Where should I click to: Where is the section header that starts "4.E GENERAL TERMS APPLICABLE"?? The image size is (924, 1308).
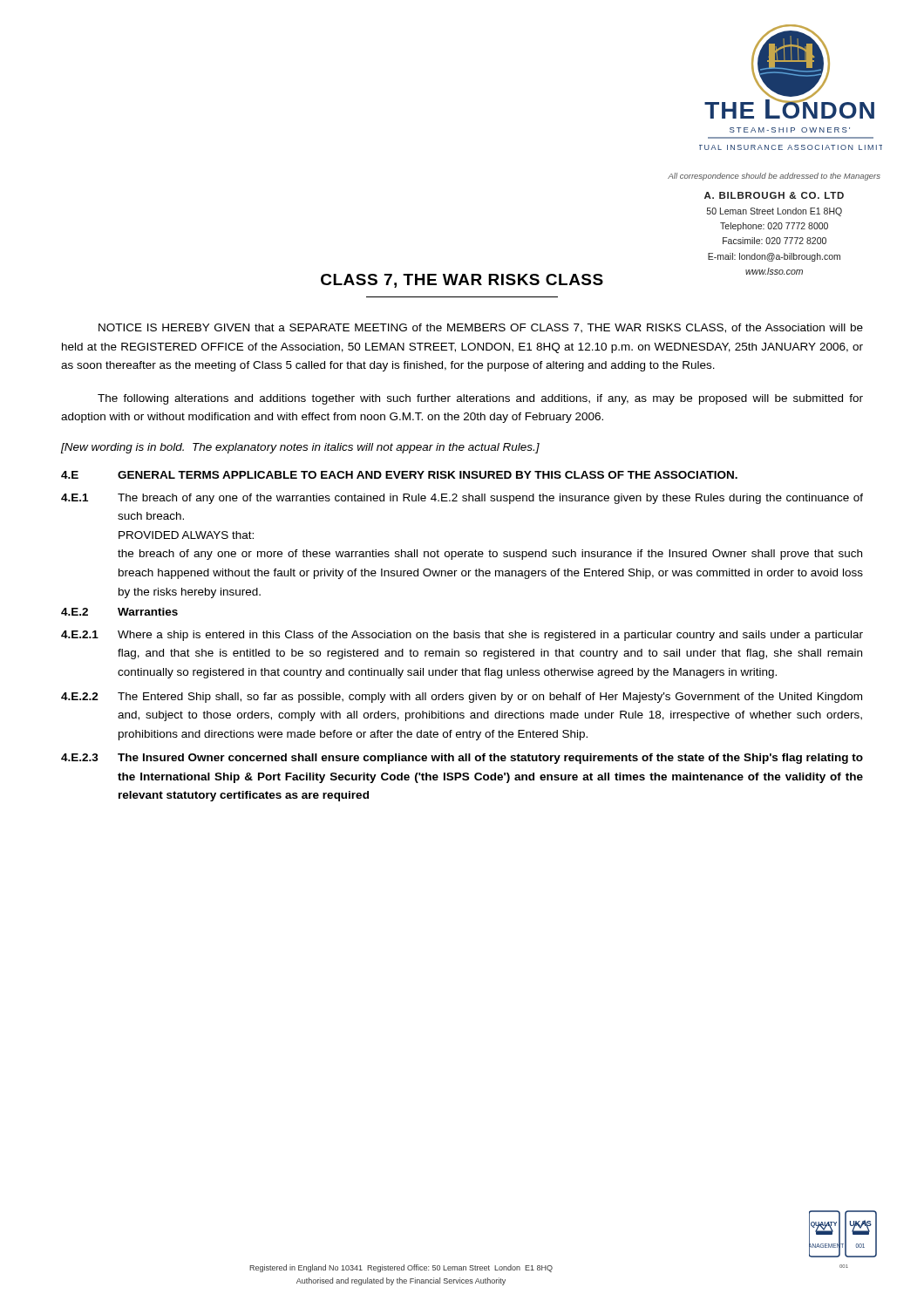[x=462, y=475]
